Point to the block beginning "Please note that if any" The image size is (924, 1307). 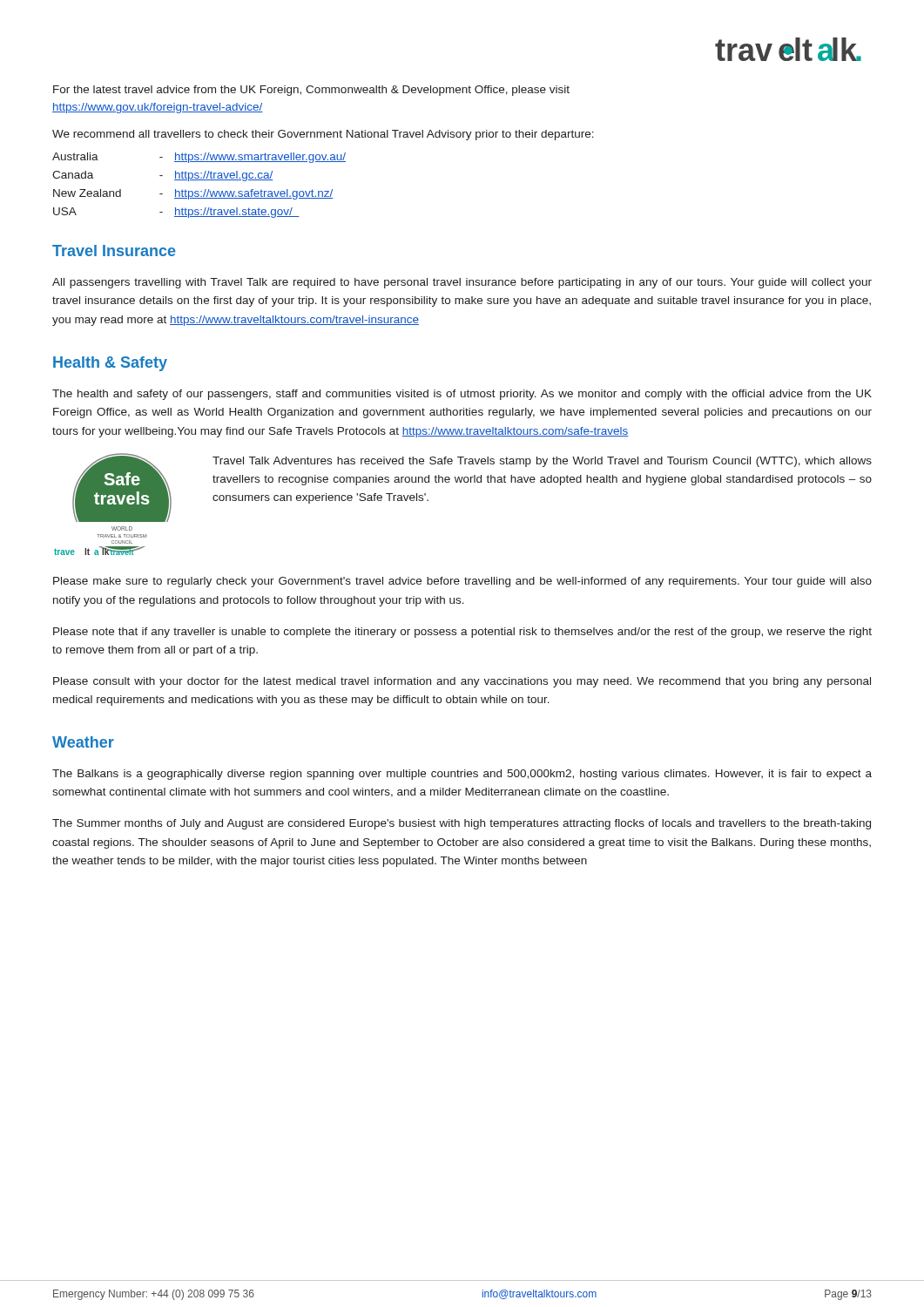click(x=462, y=640)
